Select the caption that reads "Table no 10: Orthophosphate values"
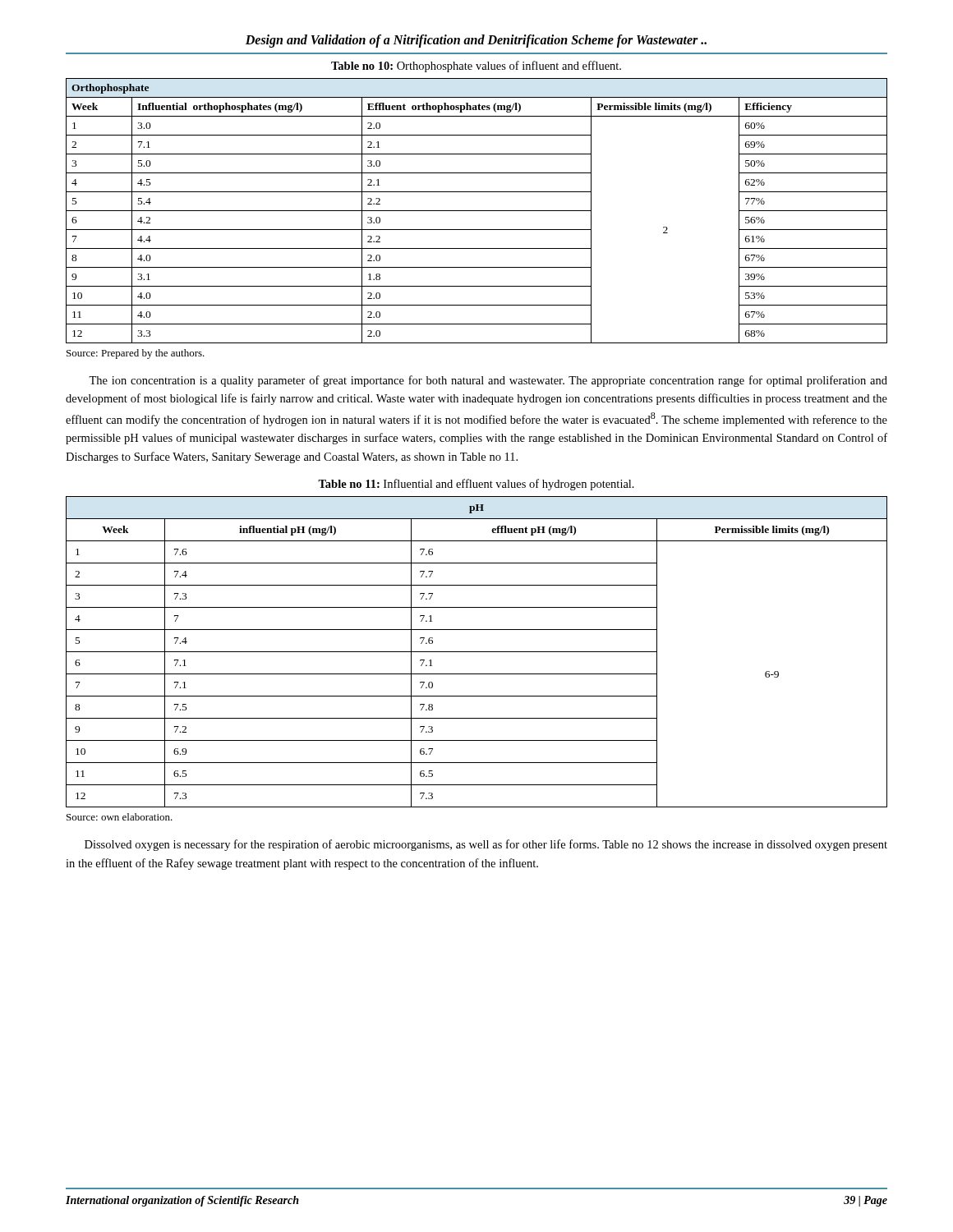953x1232 pixels. click(476, 66)
